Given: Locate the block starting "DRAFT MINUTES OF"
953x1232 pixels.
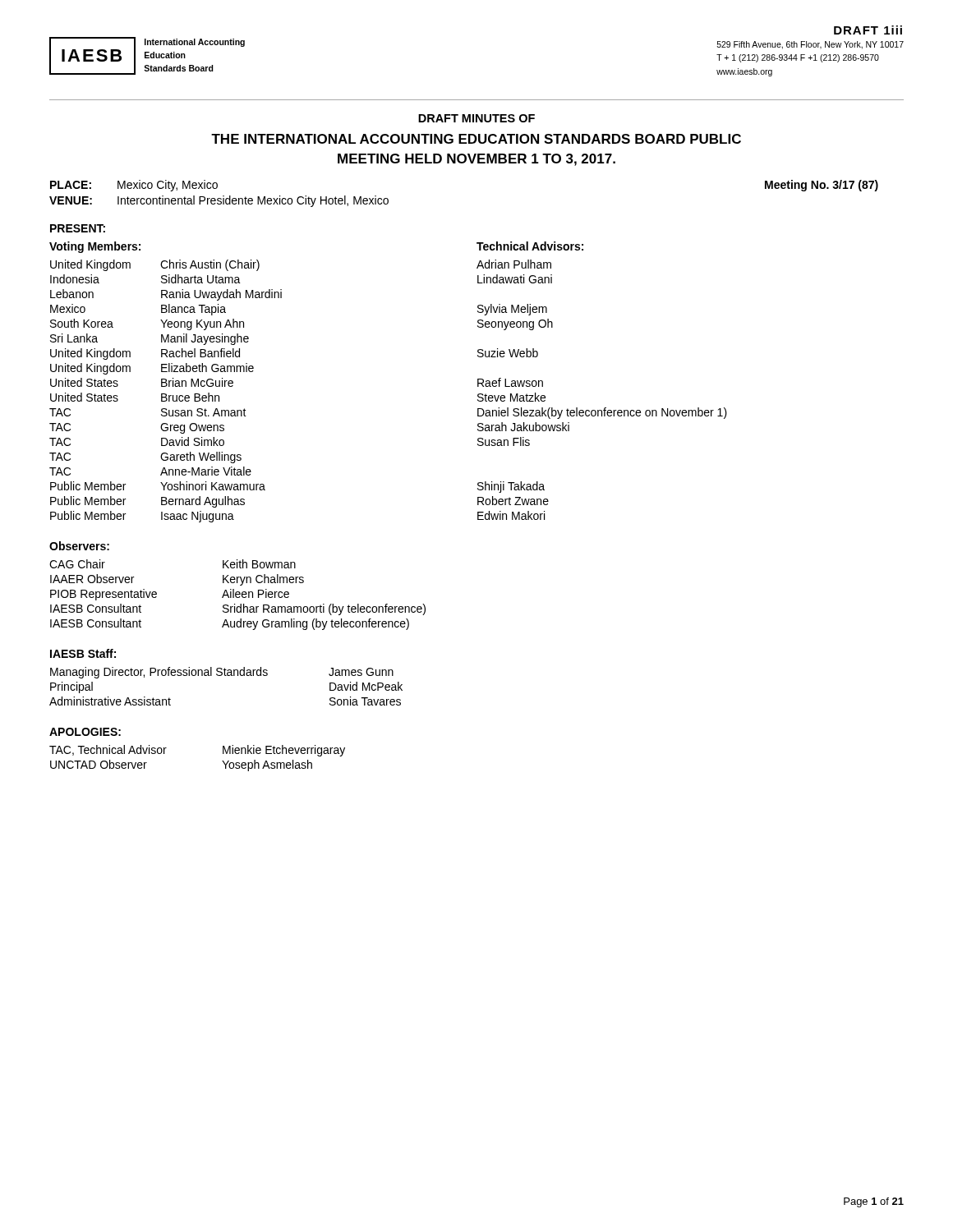Looking at the screenshot, I should point(476,118).
